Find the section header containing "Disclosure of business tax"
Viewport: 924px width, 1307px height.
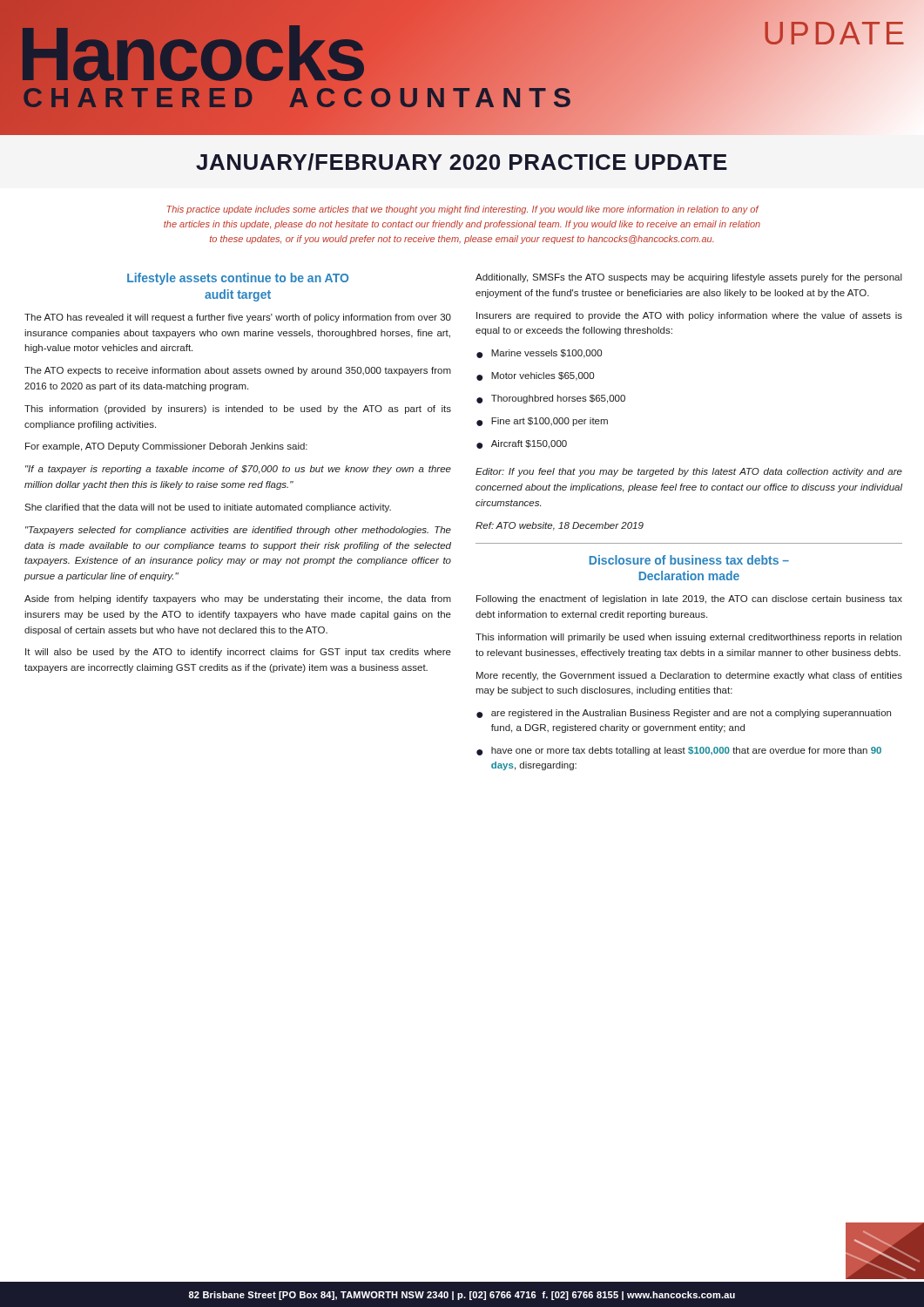[x=689, y=568]
